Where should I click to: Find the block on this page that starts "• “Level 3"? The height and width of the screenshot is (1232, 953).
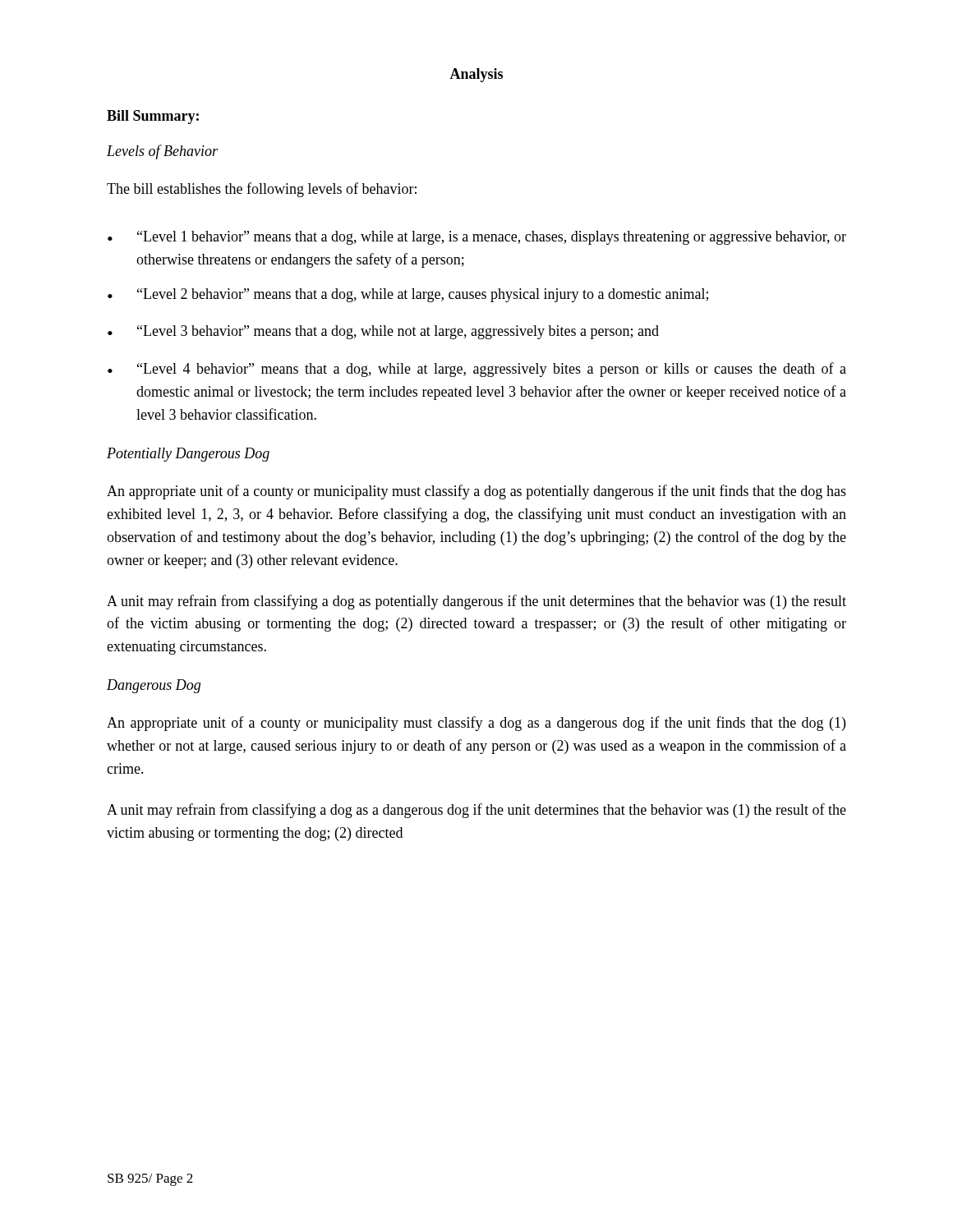[476, 334]
